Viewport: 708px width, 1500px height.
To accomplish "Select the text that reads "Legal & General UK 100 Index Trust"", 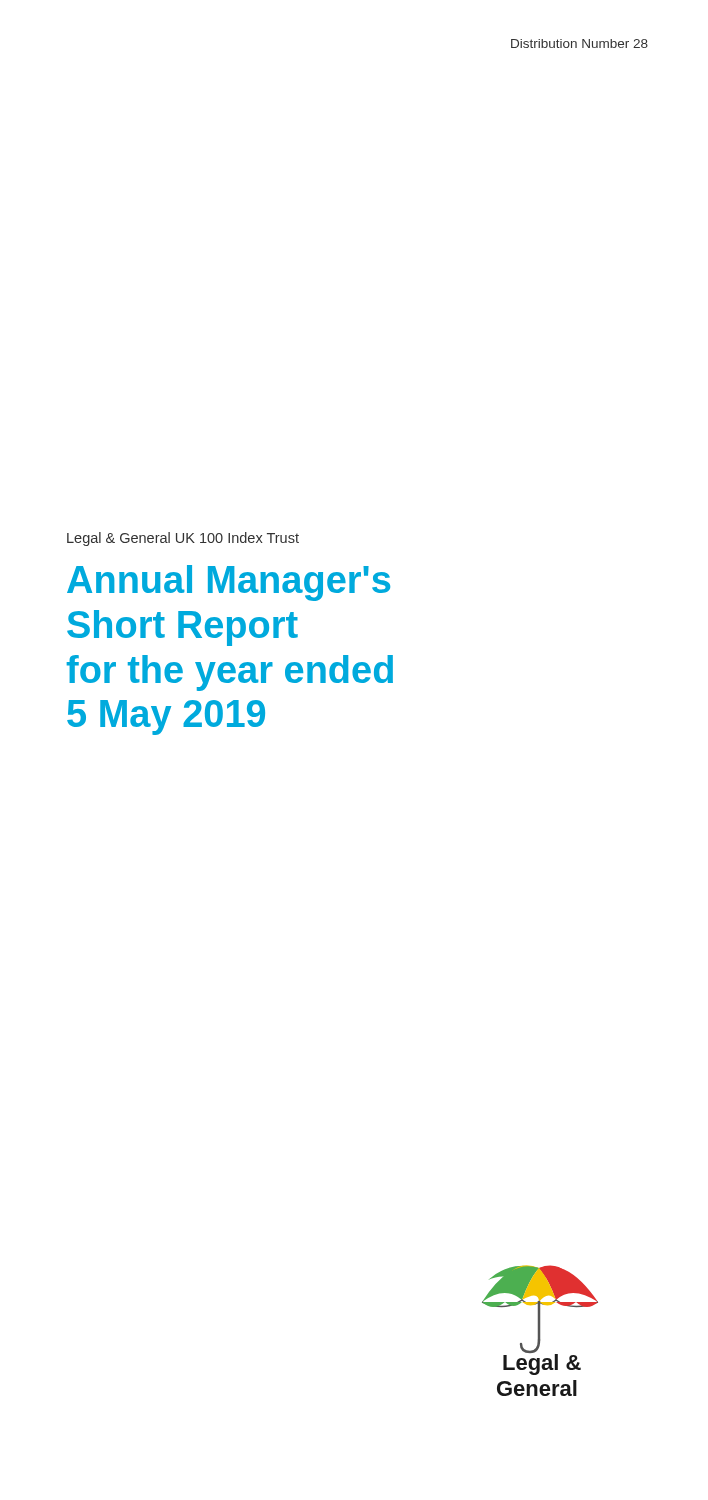I will click(182, 538).
